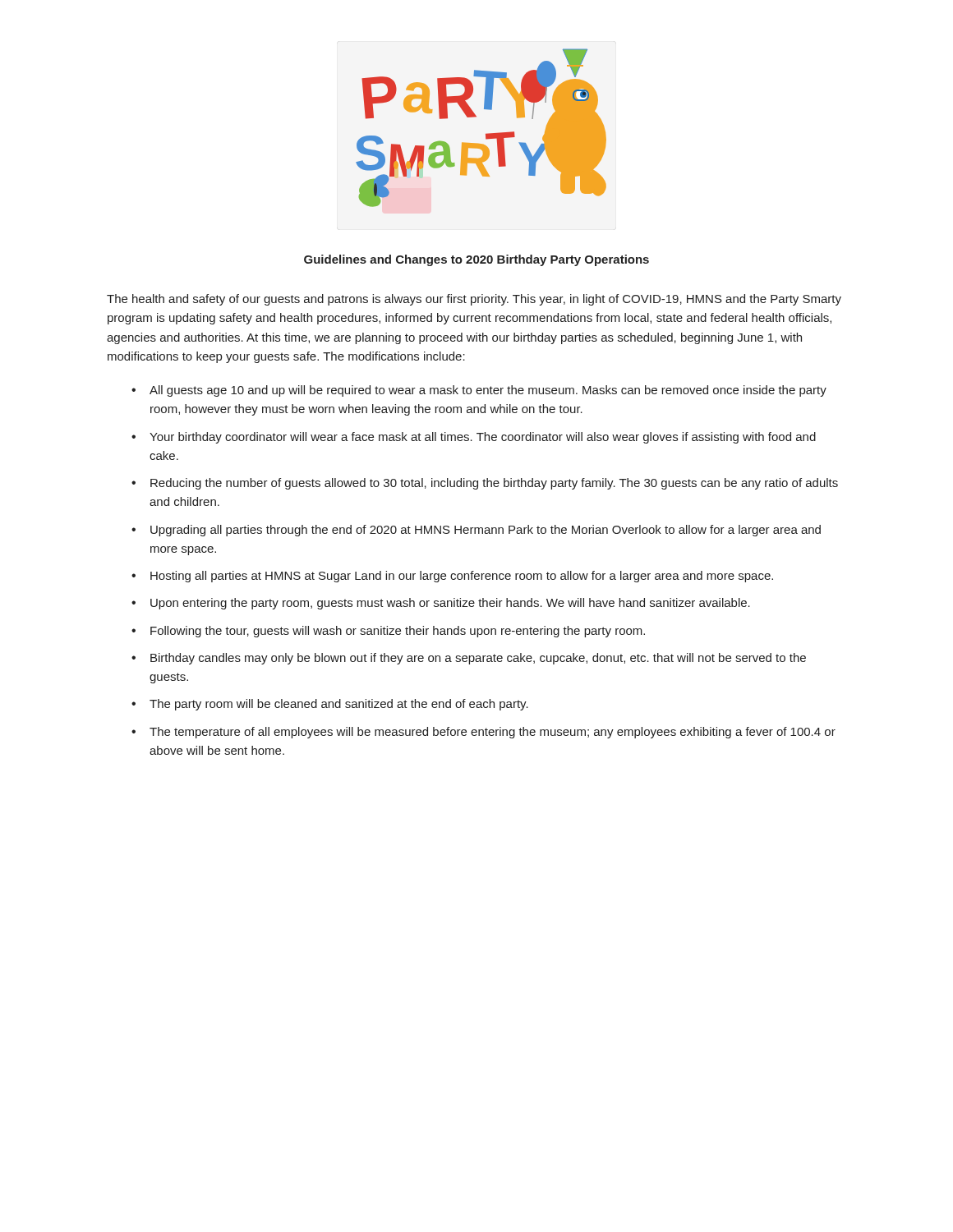953x1232 pixels.
Task: Click on the block starting "Following the tour, guests will wash"
Action: (x=398, y=630)
